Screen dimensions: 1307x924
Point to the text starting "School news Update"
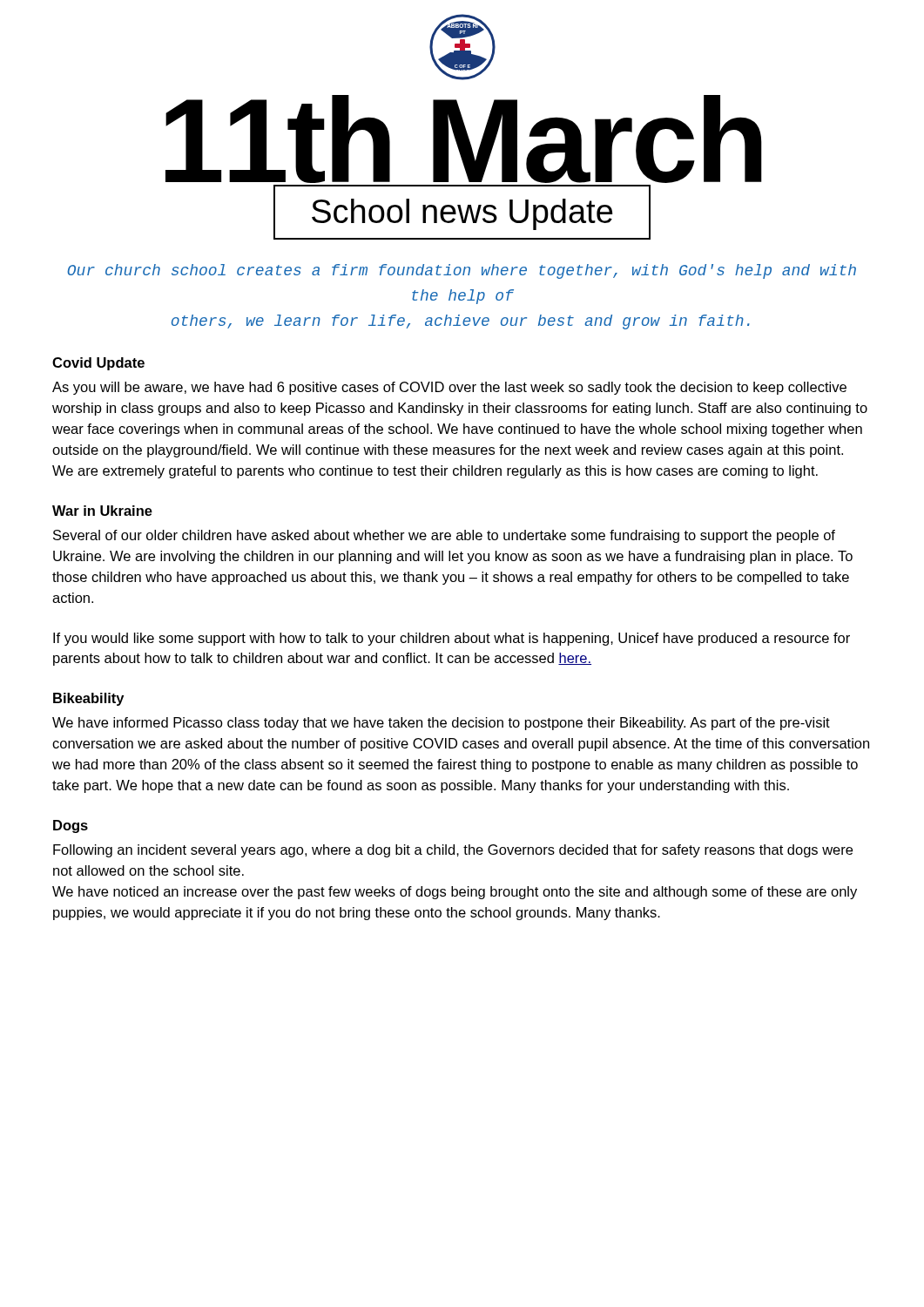462,212
